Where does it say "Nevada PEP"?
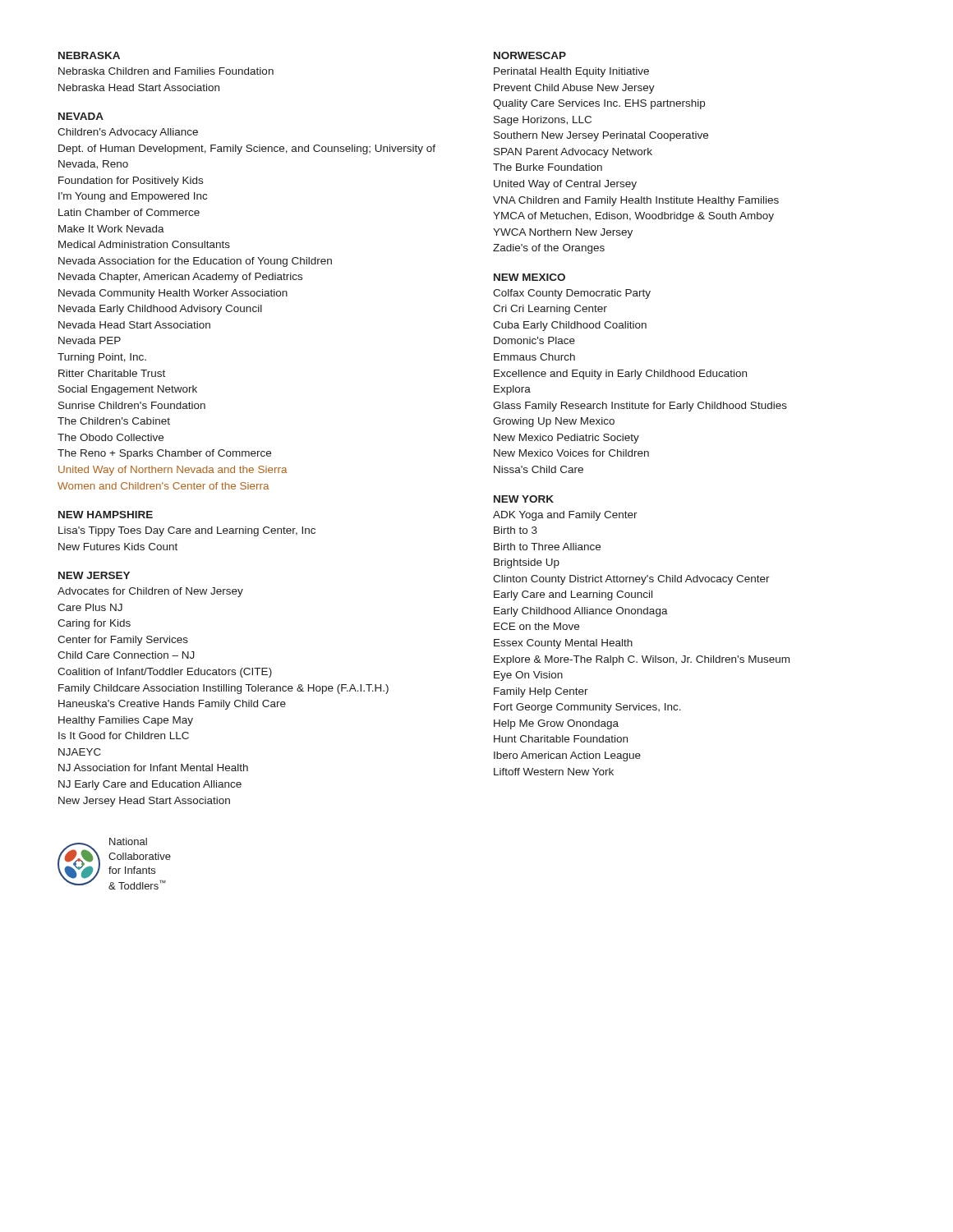The height and width of the screenshot is (1232, 953). pos(89,341)
